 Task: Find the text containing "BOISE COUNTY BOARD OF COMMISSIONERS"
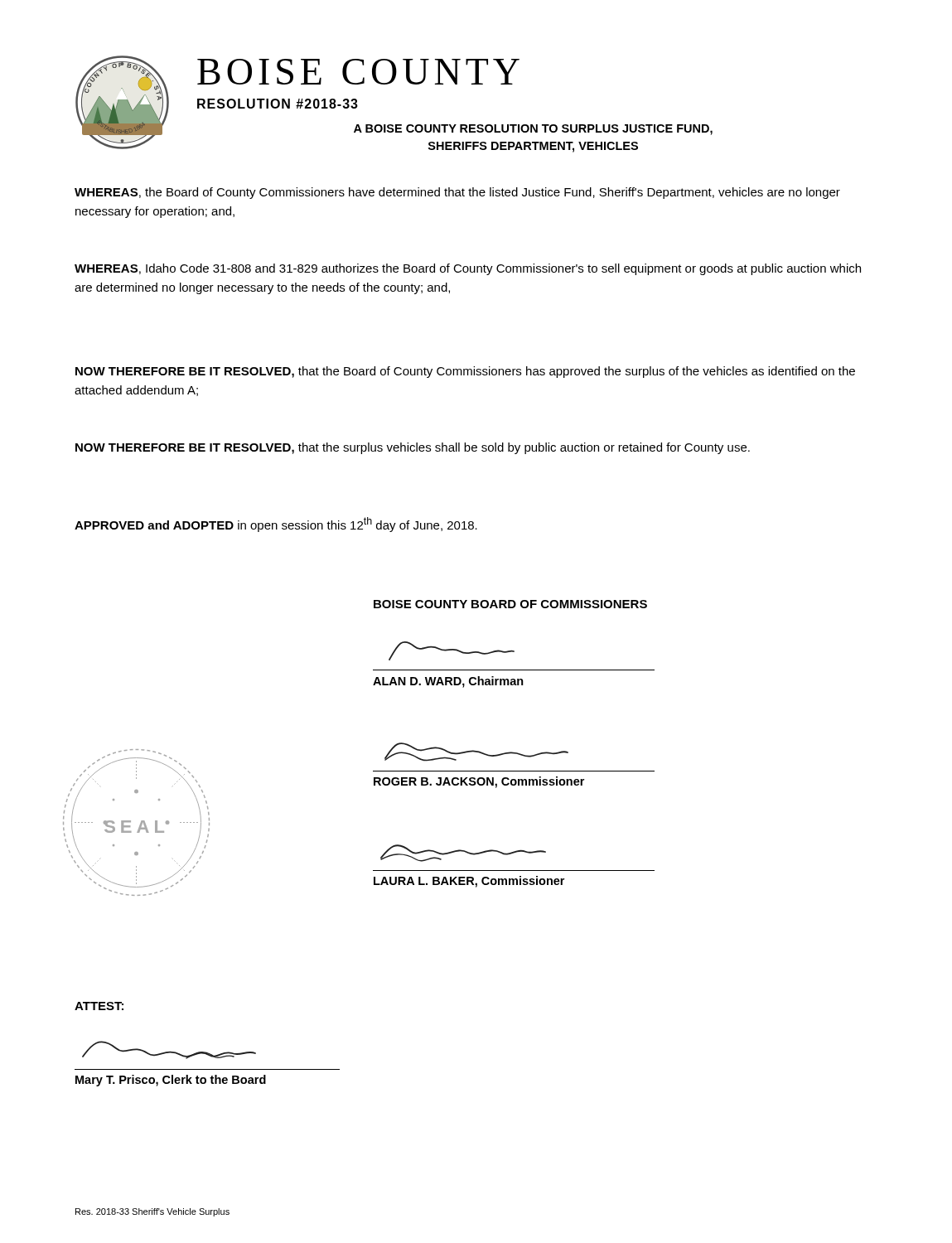pyautogui.click(x=510, y=604)
